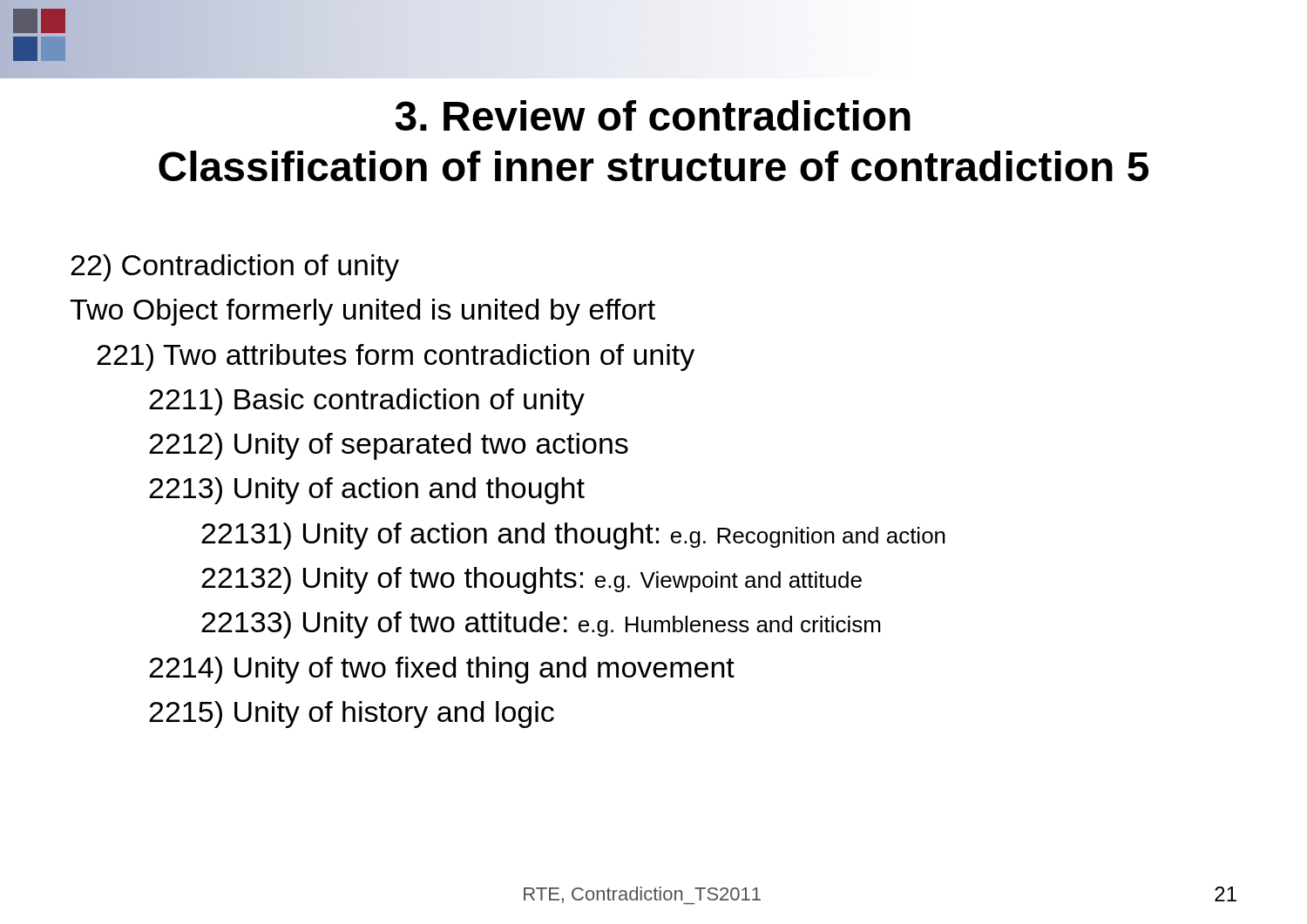
Task: Find the passage starting "3. Review of contradiction Classification of inner"
Action: point(654,142)
